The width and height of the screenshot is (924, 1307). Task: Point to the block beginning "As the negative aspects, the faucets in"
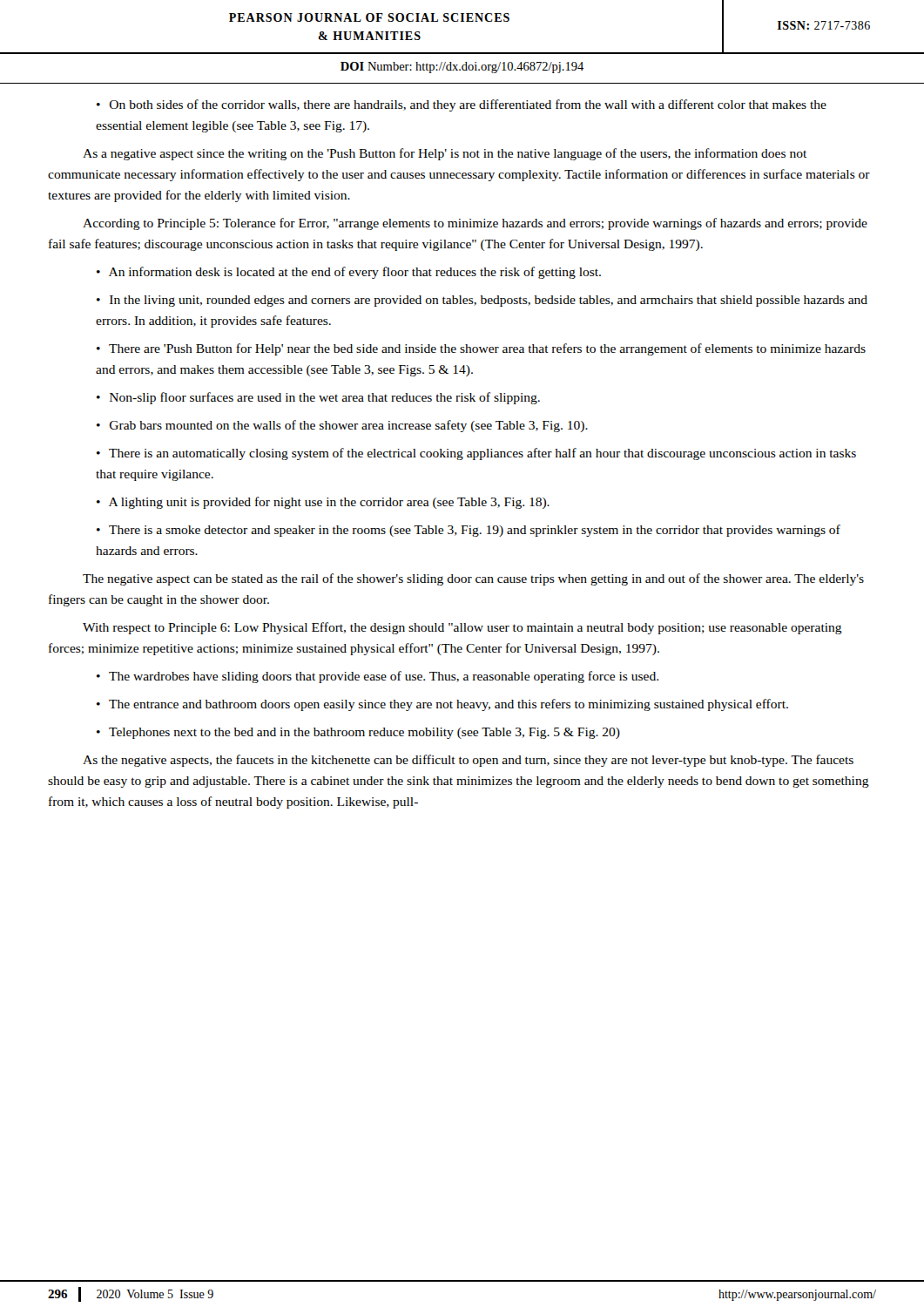click(x=458, y=781)
